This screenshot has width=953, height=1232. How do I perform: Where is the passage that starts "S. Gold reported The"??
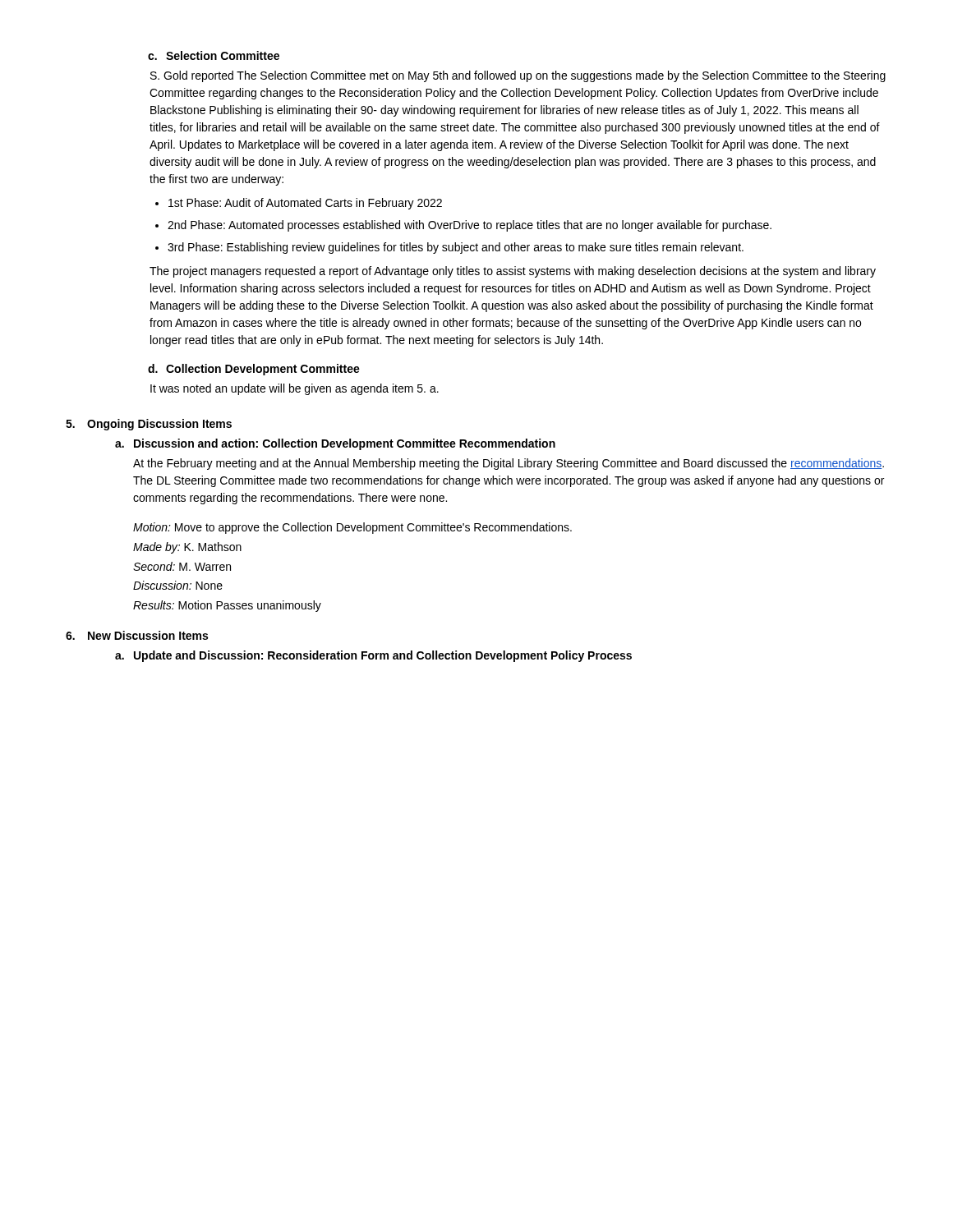pyautogui.click(x=518, y=76)
